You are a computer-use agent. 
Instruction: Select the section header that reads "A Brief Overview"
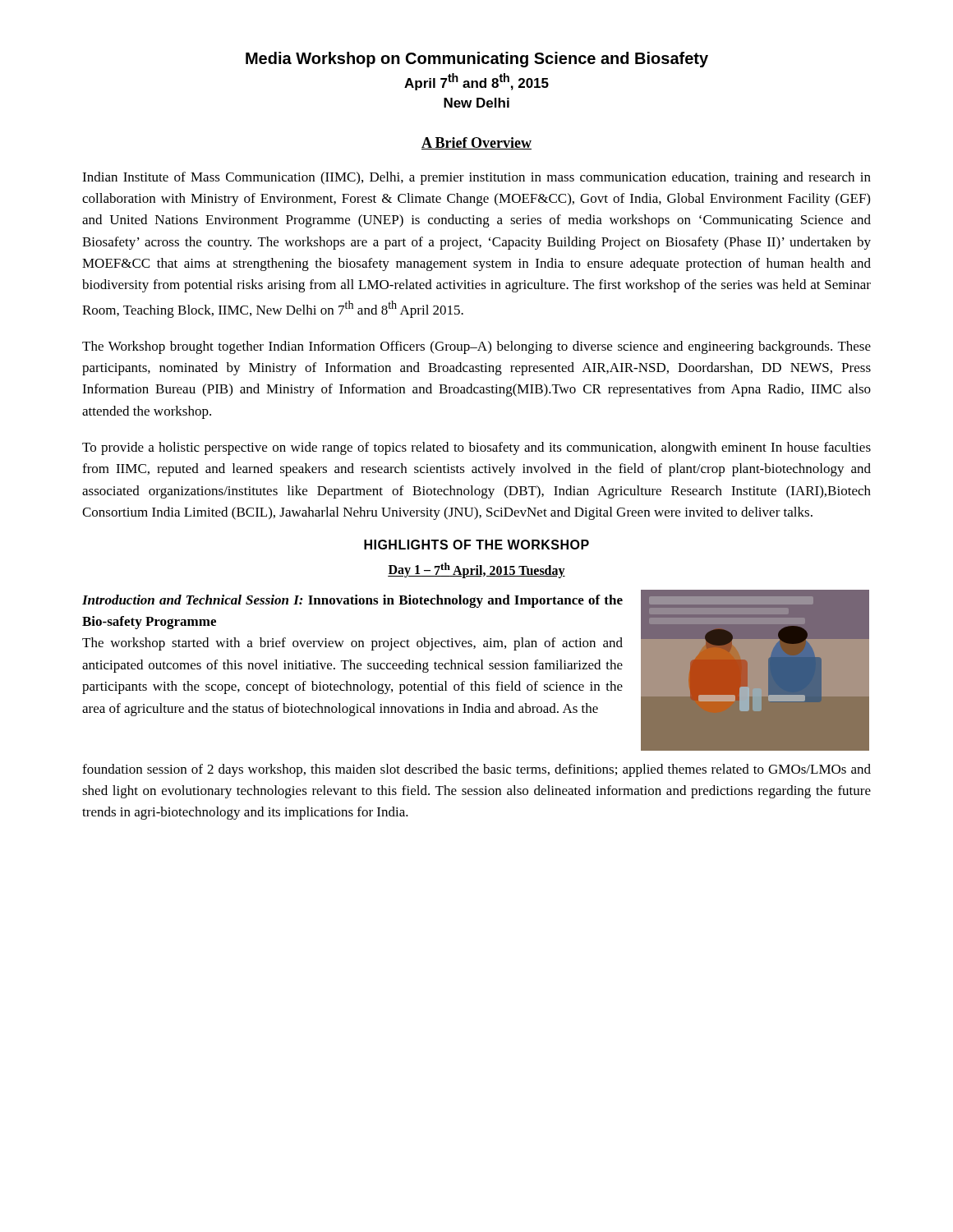[x=476, y=143]
